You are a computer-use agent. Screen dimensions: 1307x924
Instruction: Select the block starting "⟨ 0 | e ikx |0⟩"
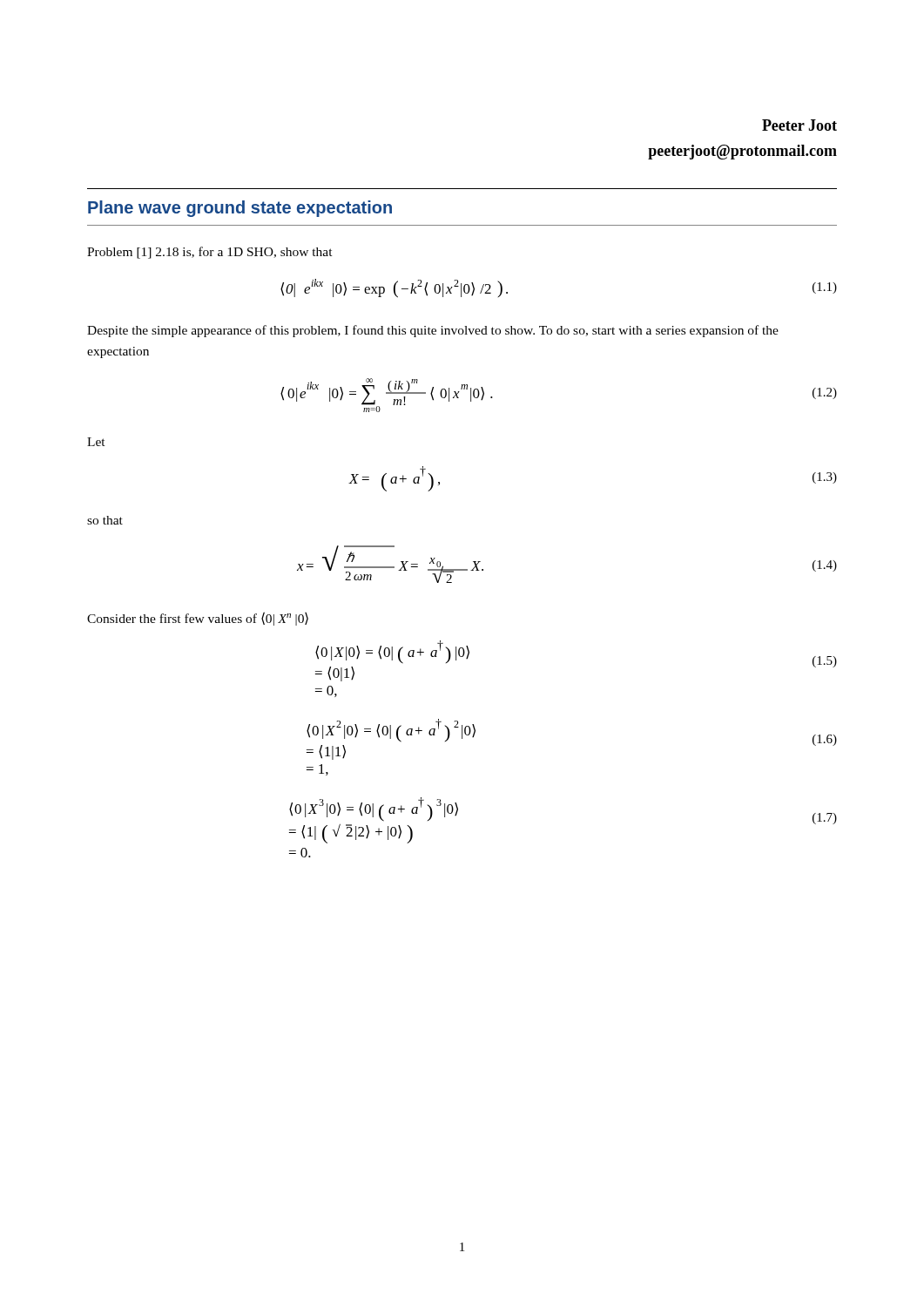(x=462, y=393)
